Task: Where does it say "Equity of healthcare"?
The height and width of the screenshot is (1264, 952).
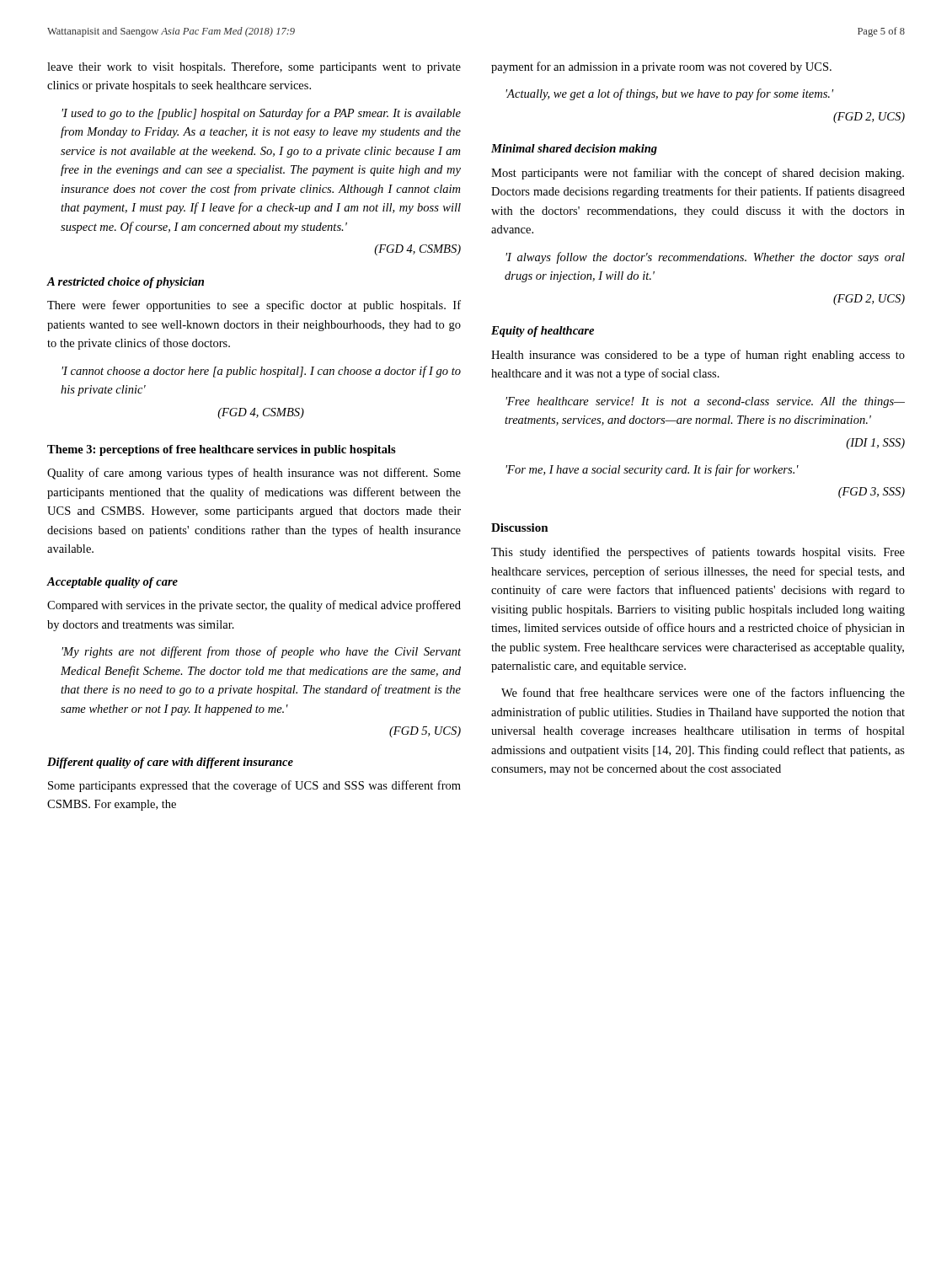Action: [x=543, y=330]
